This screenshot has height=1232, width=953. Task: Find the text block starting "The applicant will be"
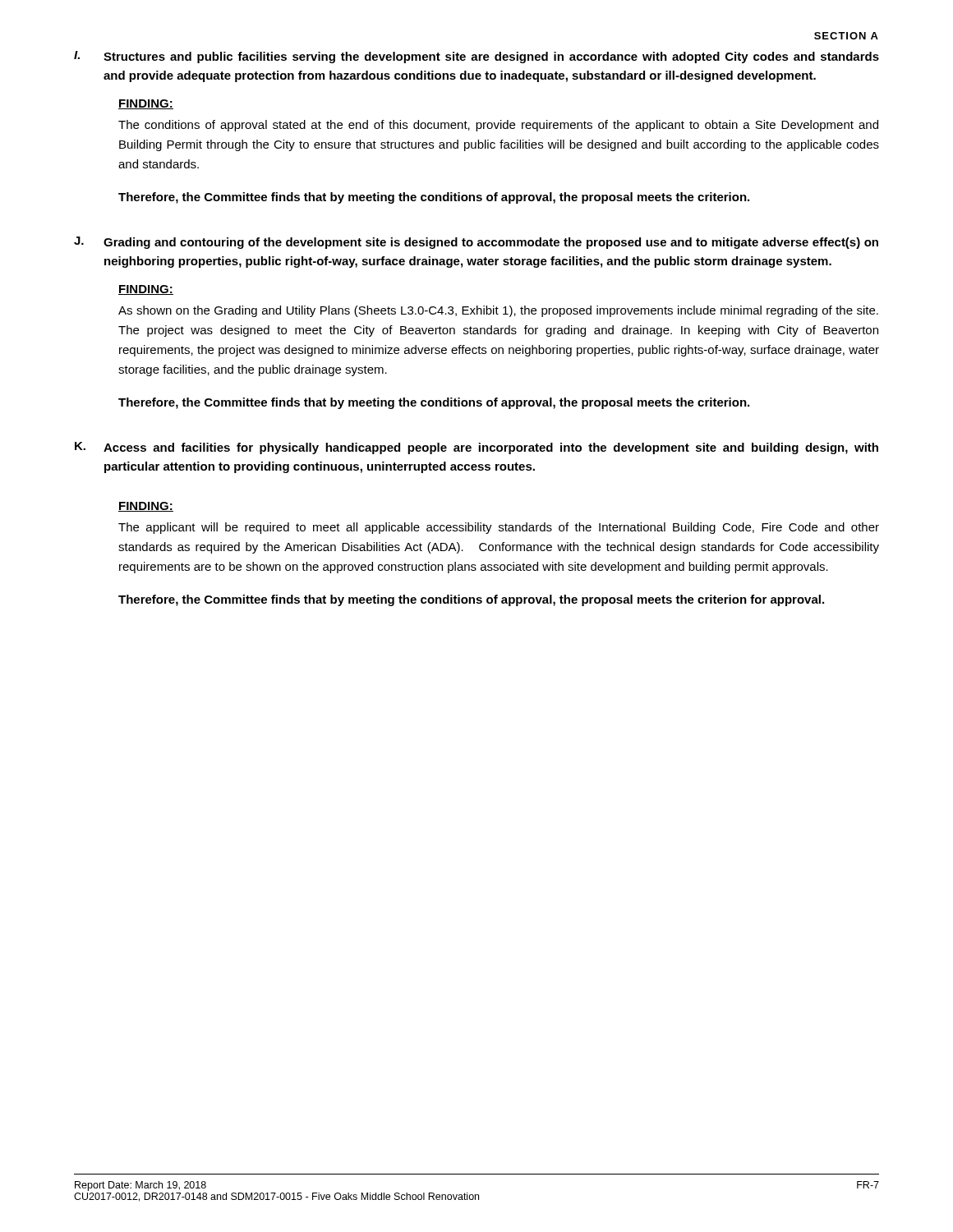click(499, 547)
